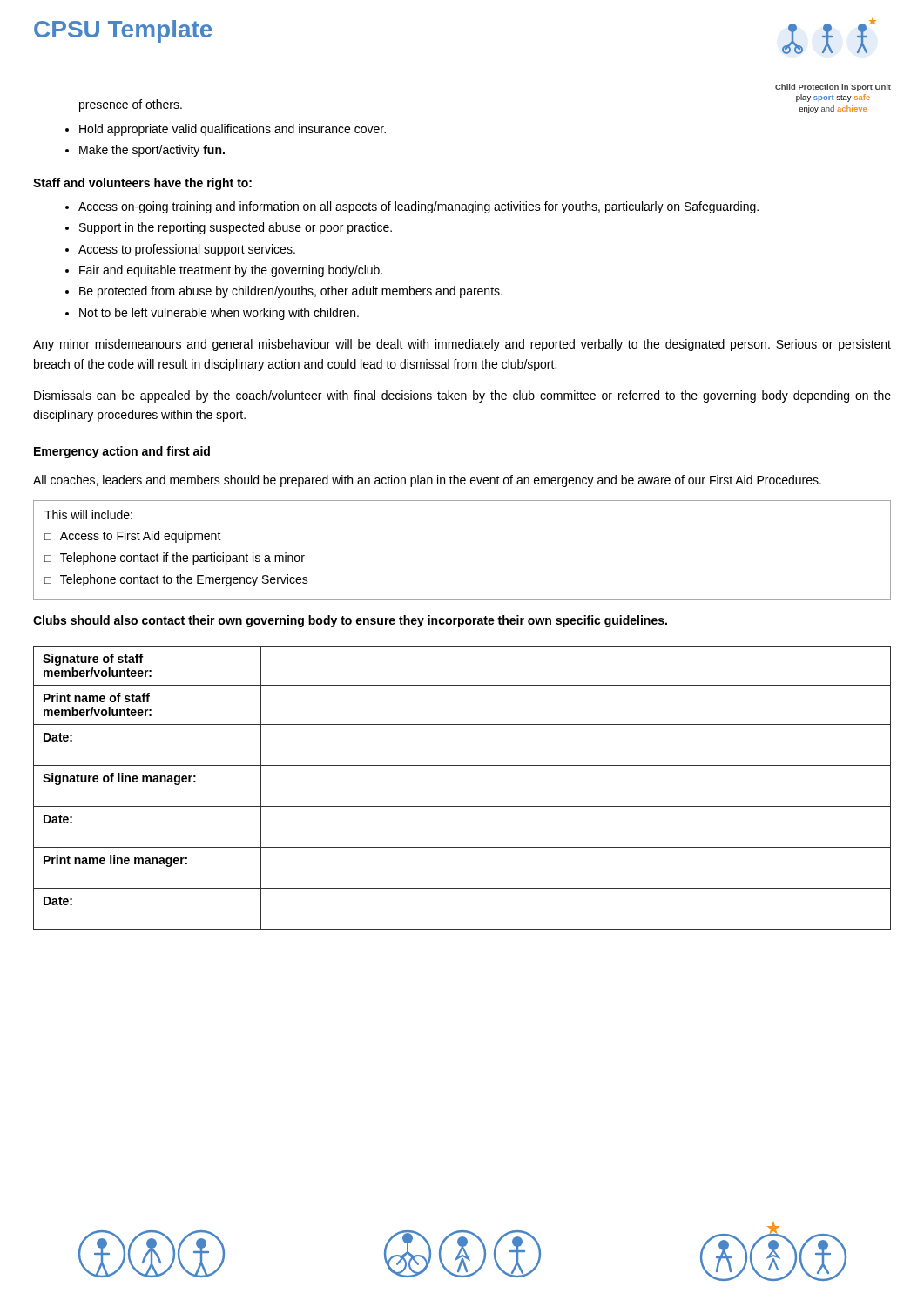
Task: Locate the passage starting "Support in the reporting suspected abuse"
Action: click(x=236, y=228)
